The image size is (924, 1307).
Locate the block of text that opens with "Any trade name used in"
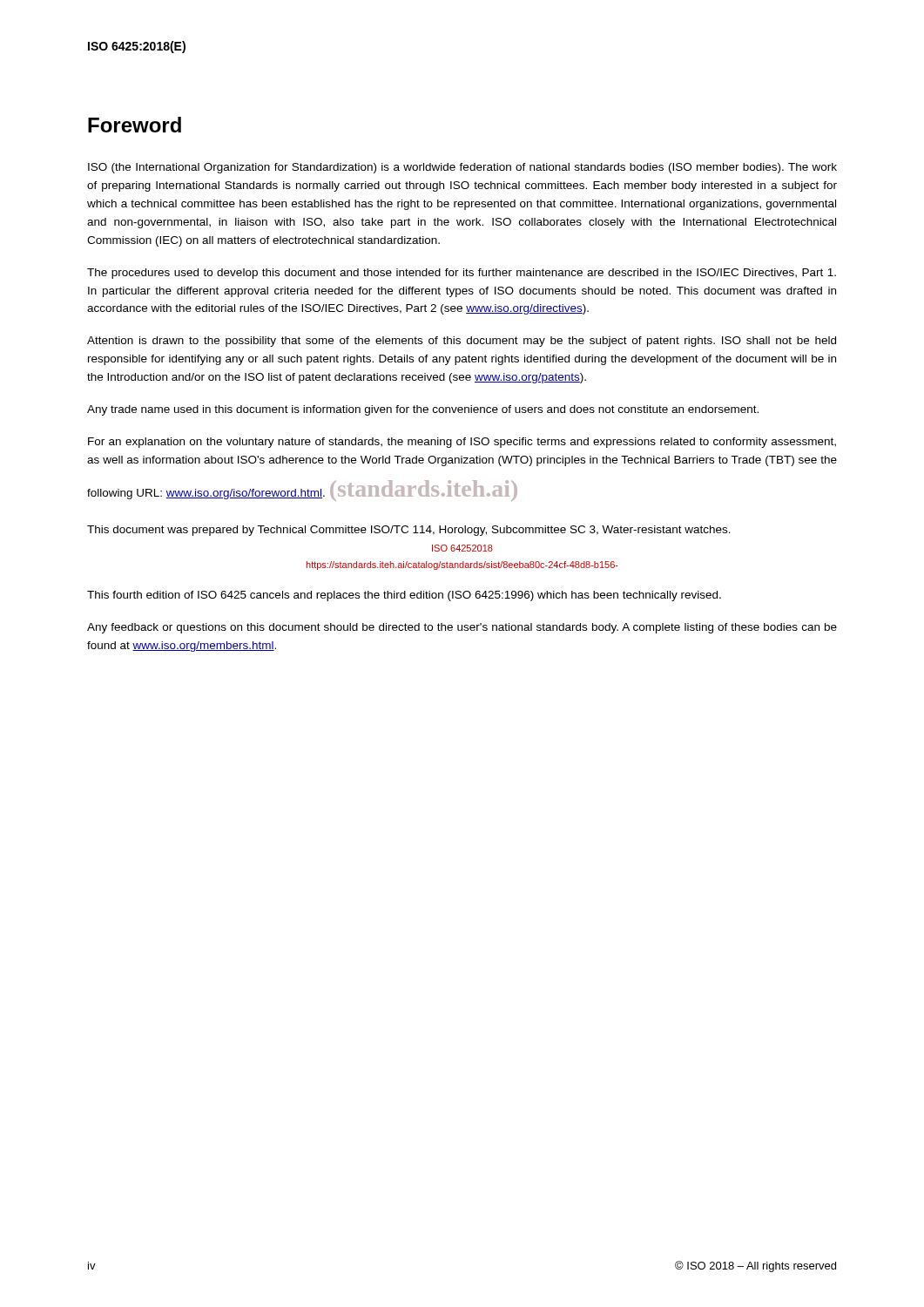462,410
